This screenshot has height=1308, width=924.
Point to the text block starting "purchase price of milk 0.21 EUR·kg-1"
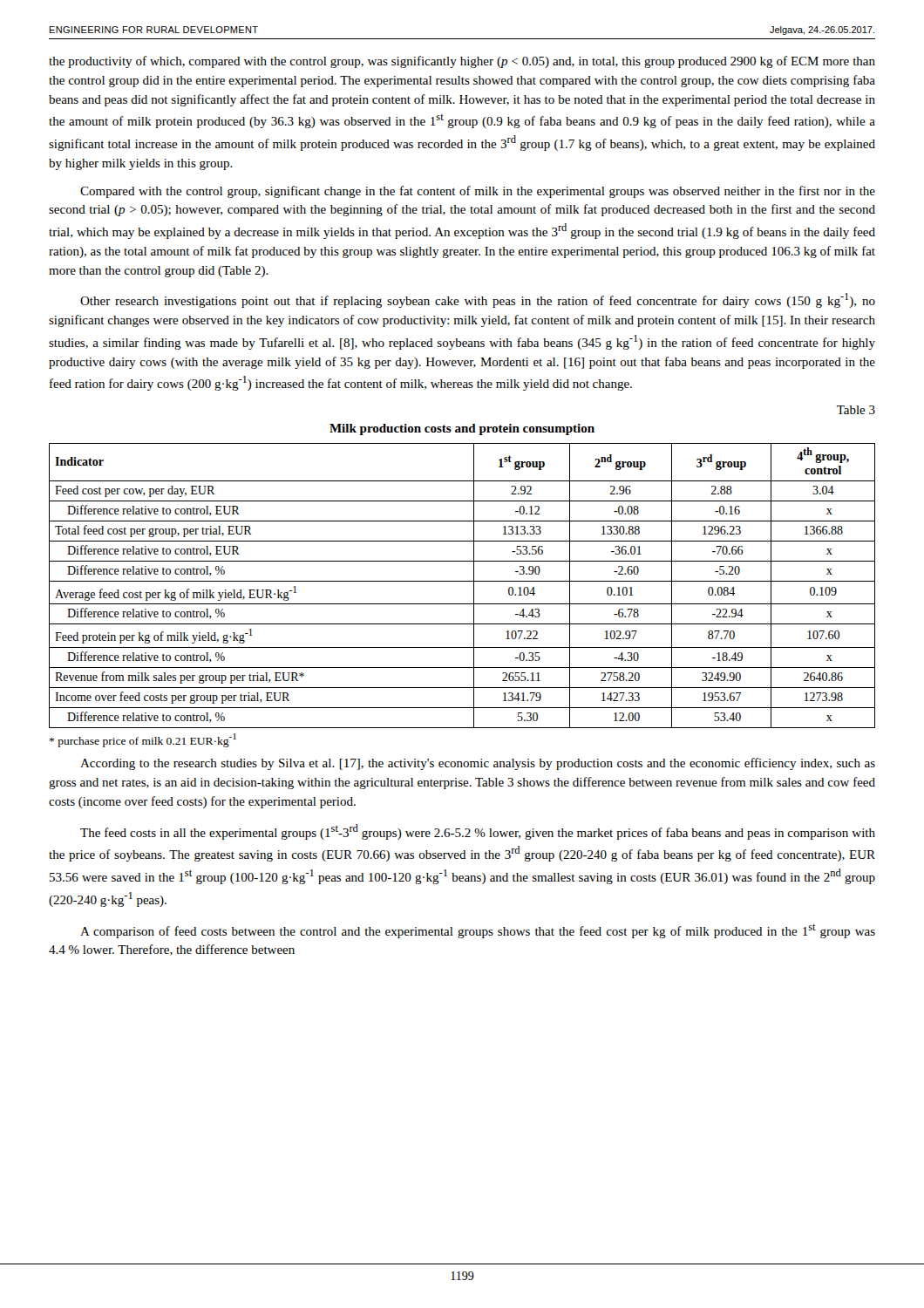(x=143, y=739)
